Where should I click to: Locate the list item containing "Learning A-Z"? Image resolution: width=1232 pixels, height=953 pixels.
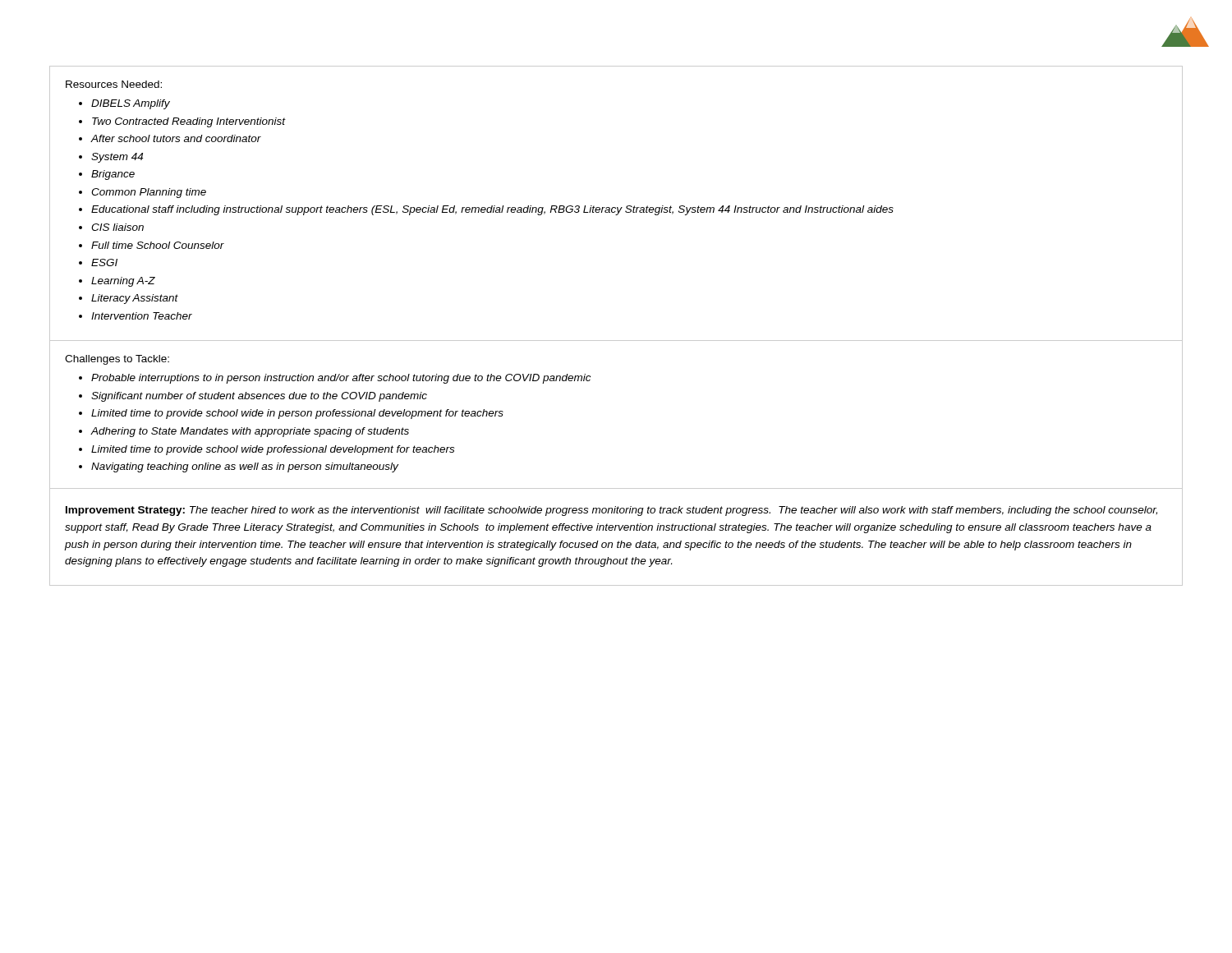click(123, 280)
